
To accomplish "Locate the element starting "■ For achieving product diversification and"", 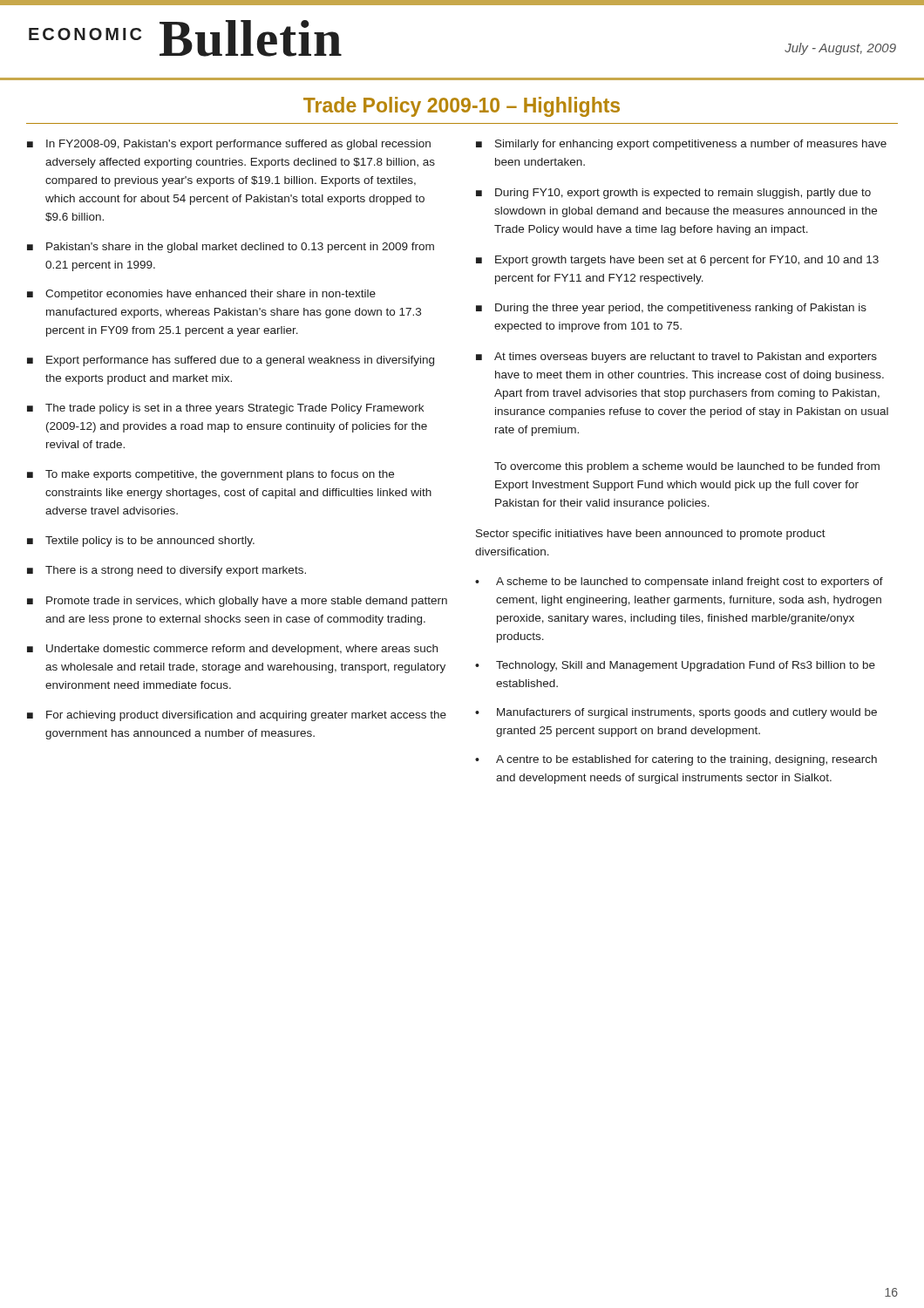I will point(238,724).
